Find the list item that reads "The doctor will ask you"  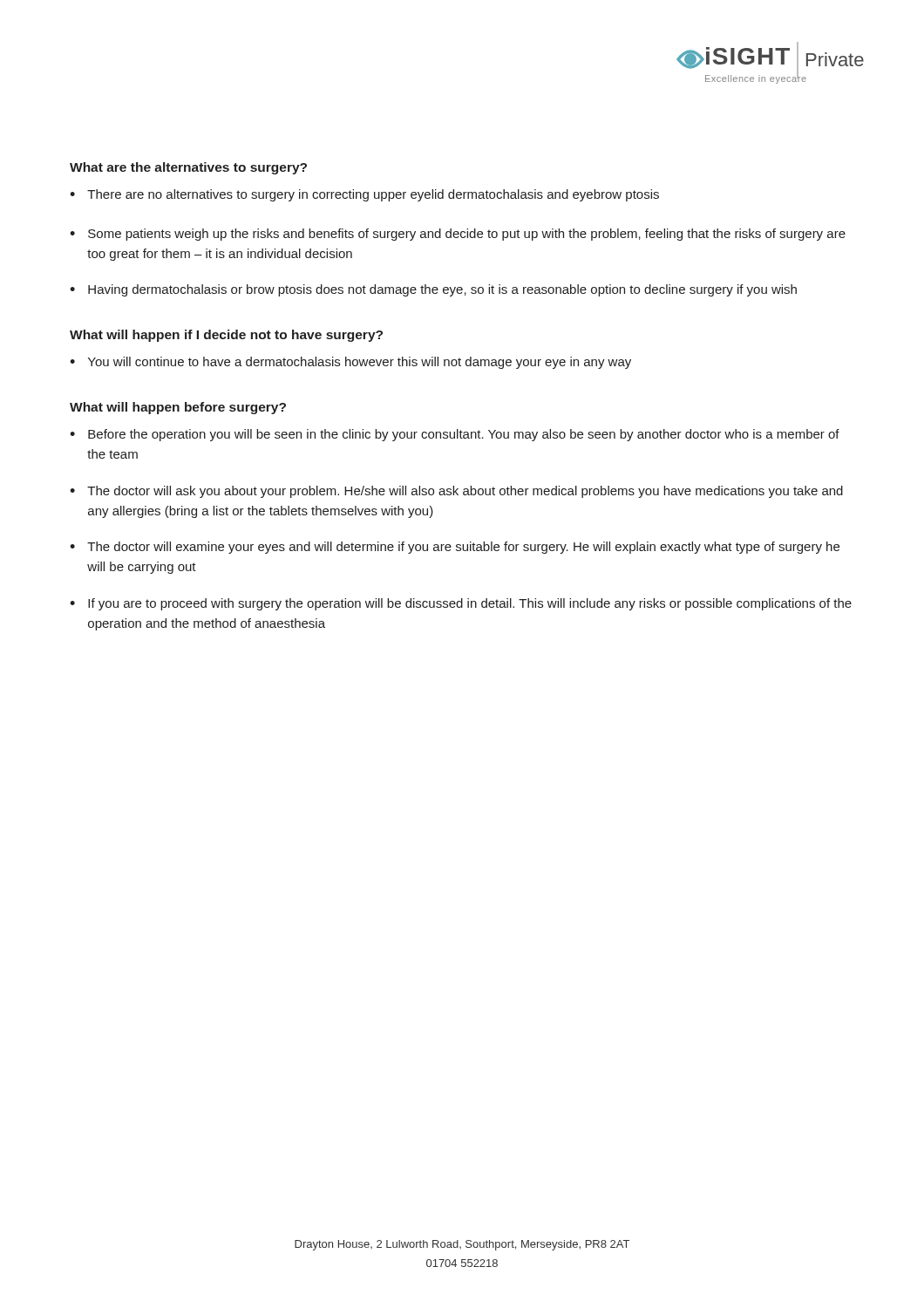471,500
